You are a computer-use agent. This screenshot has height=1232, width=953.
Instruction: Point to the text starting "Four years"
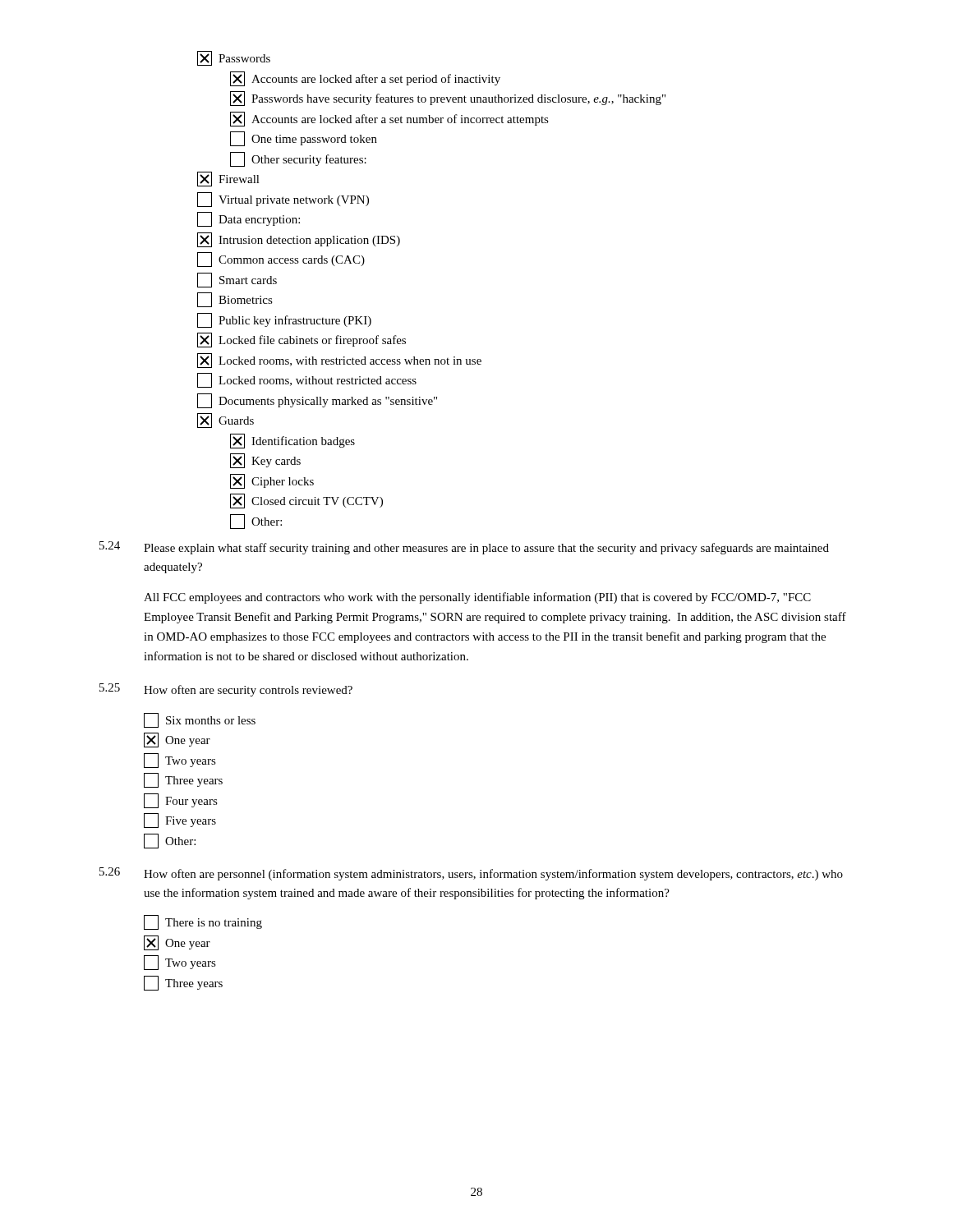(x=181, y=801)
